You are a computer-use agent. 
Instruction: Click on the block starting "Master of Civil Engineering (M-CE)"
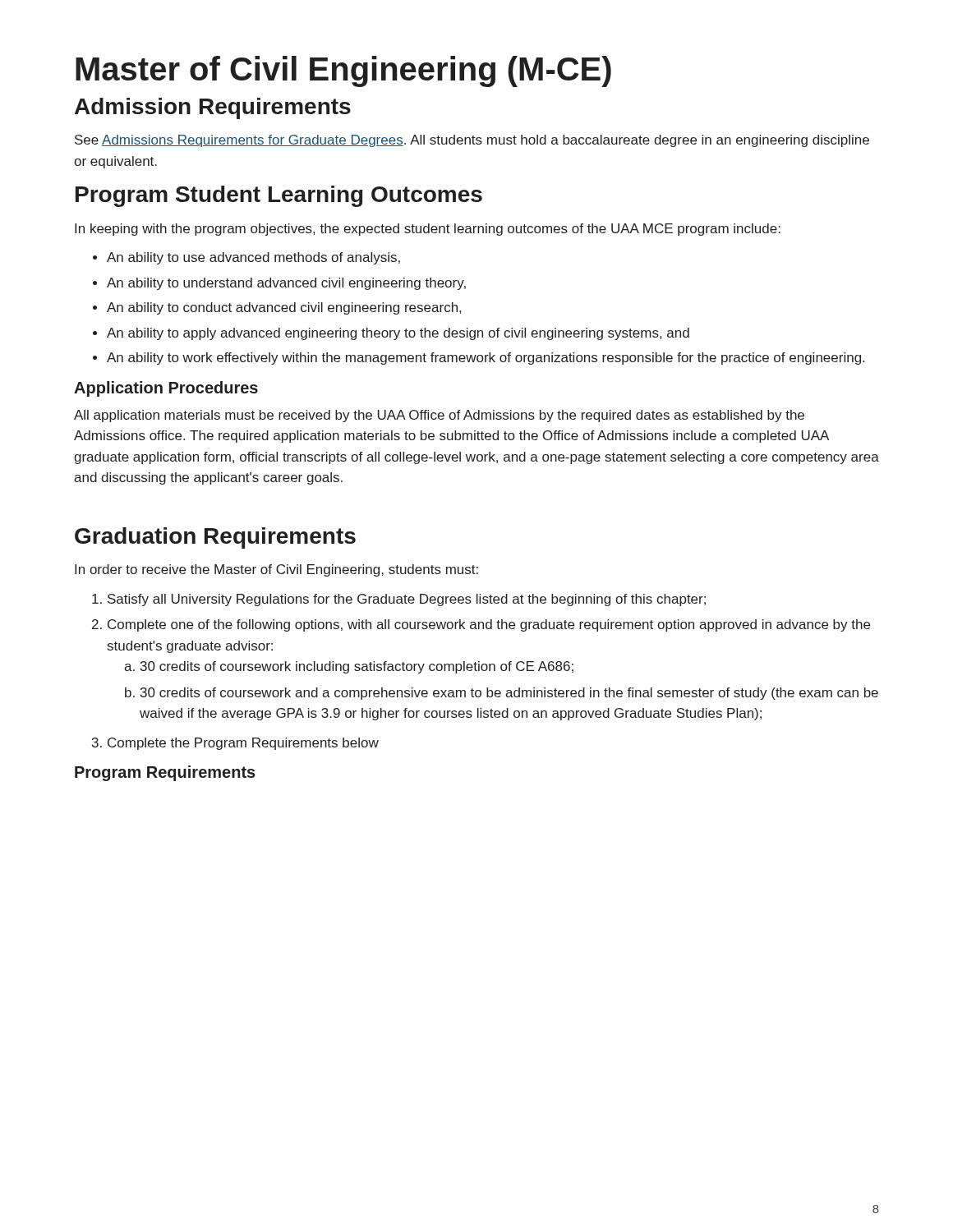(x=476, y=69)
